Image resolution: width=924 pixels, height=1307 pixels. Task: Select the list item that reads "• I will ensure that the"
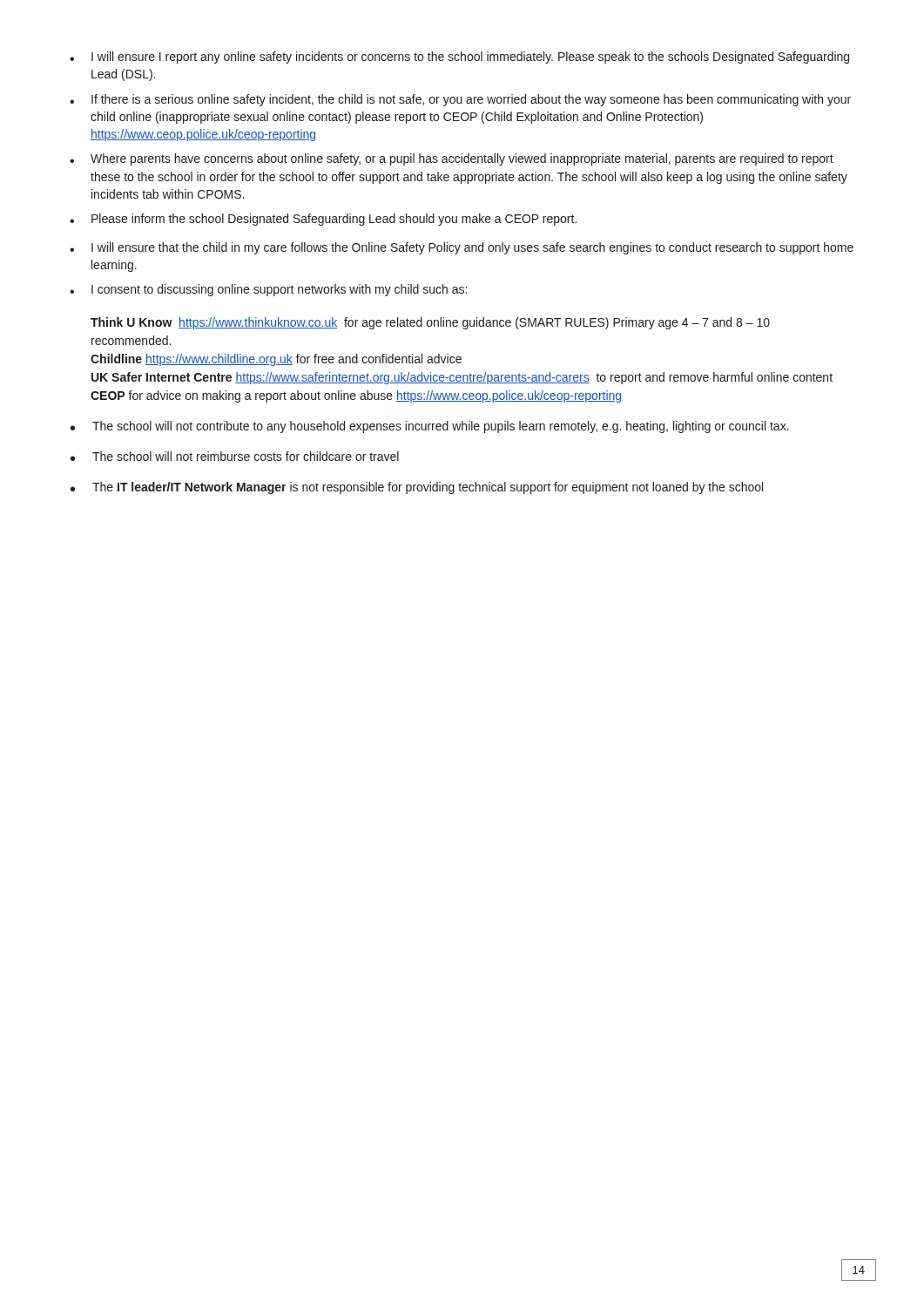[x=462, y=256]
